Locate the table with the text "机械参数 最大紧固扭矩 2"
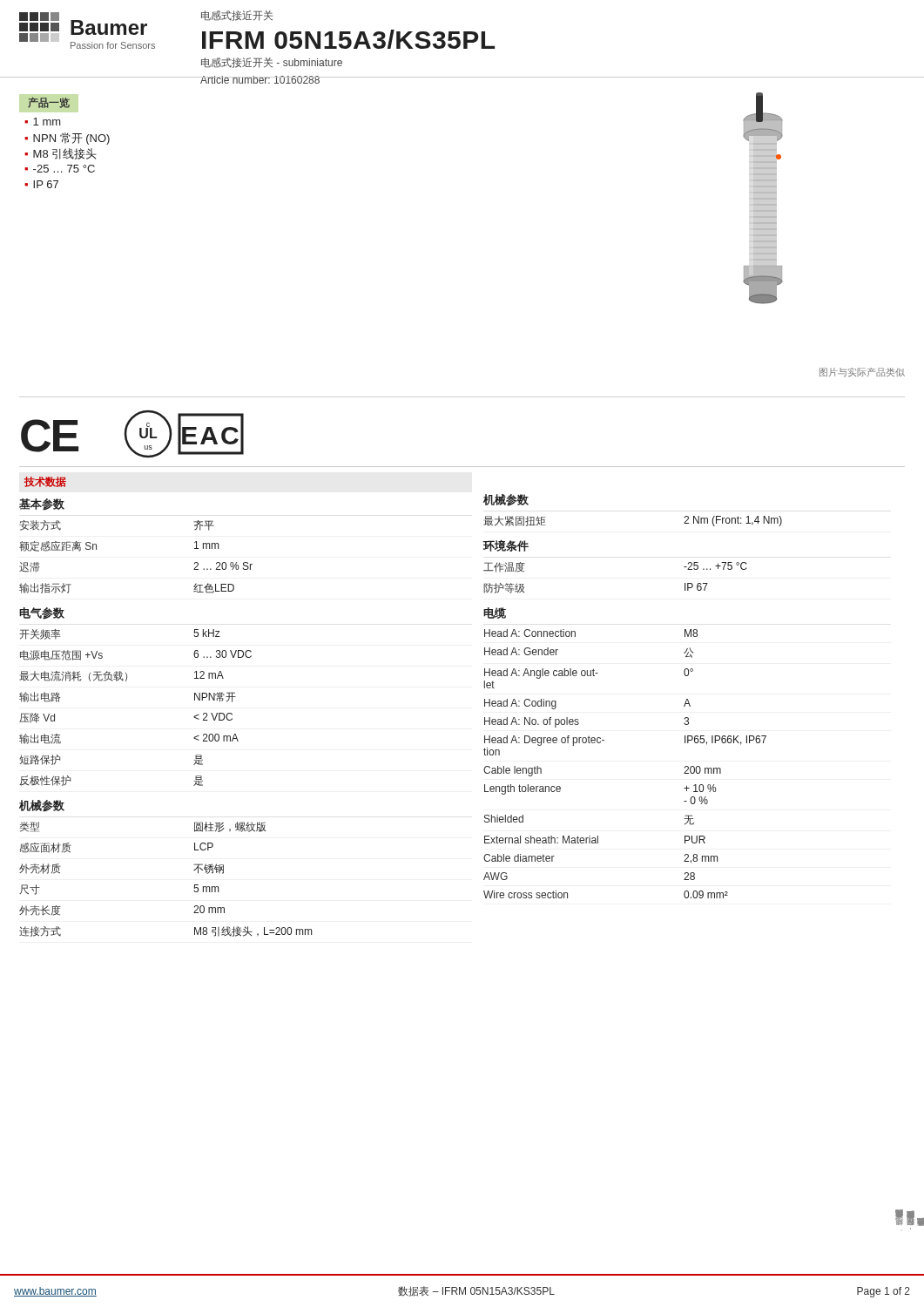924x1307 pixels. point(687,696)
